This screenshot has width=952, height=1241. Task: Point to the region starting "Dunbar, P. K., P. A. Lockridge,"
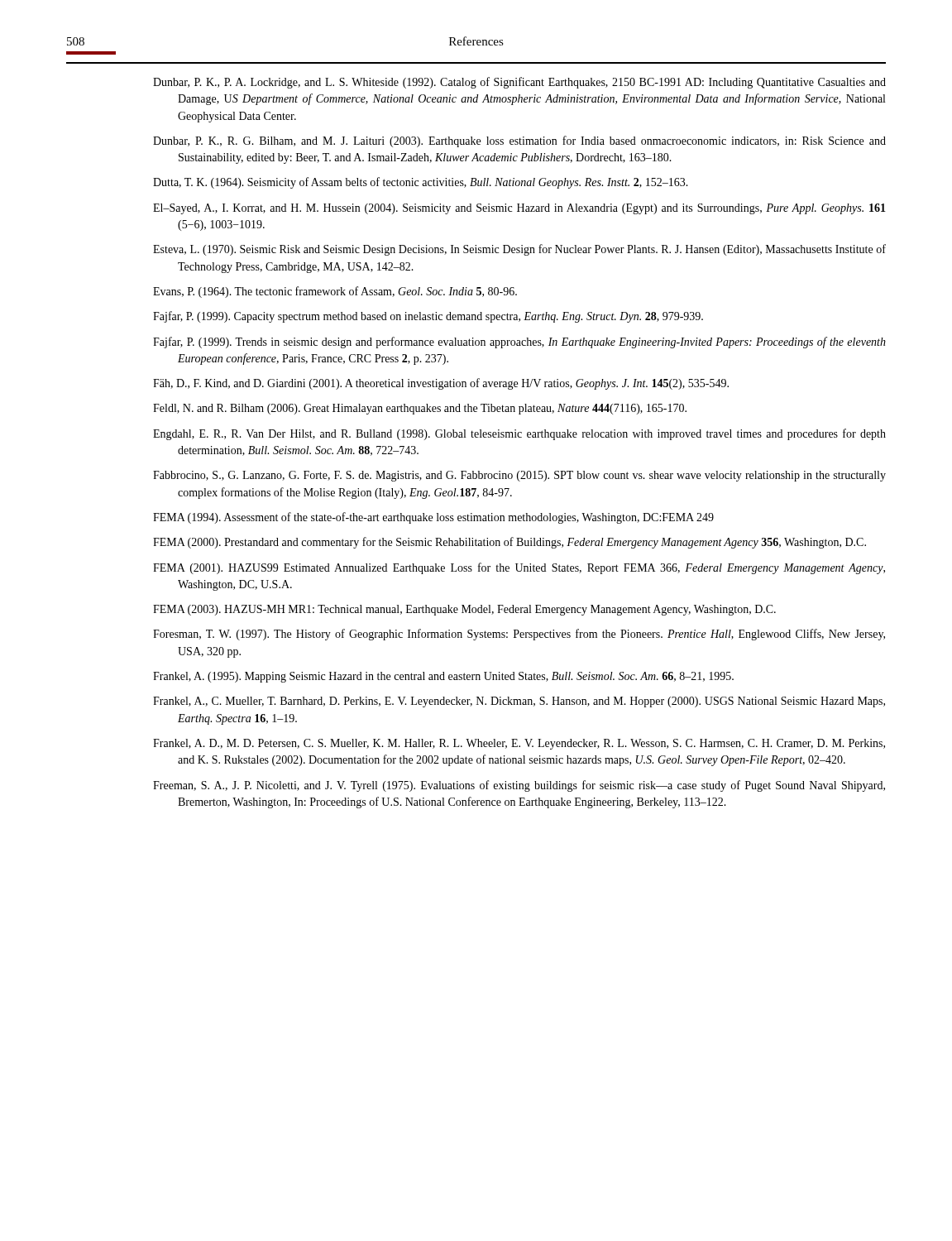(x=519, y=99)
